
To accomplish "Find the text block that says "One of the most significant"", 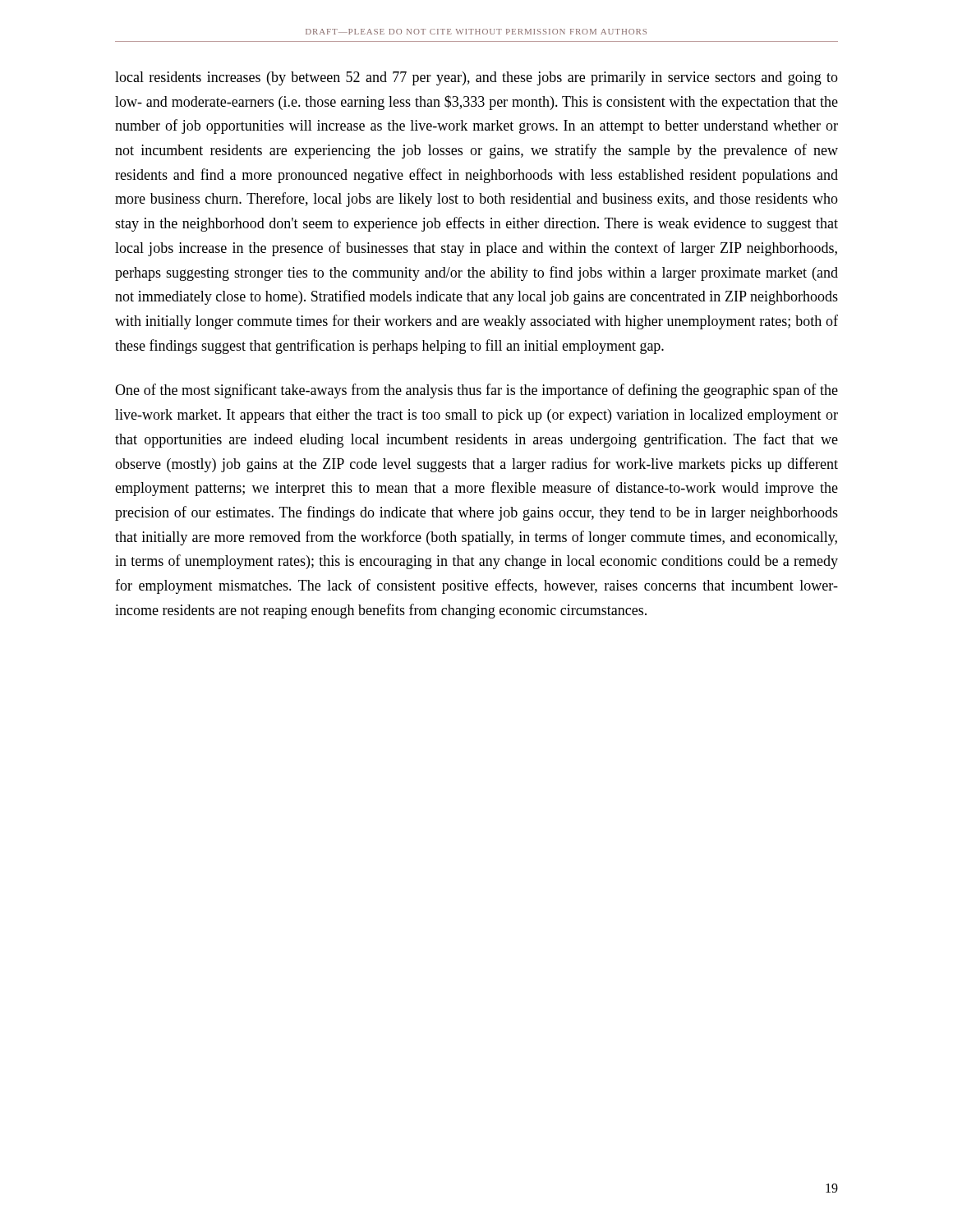I will pyautogui.click(x=476, y=500).
